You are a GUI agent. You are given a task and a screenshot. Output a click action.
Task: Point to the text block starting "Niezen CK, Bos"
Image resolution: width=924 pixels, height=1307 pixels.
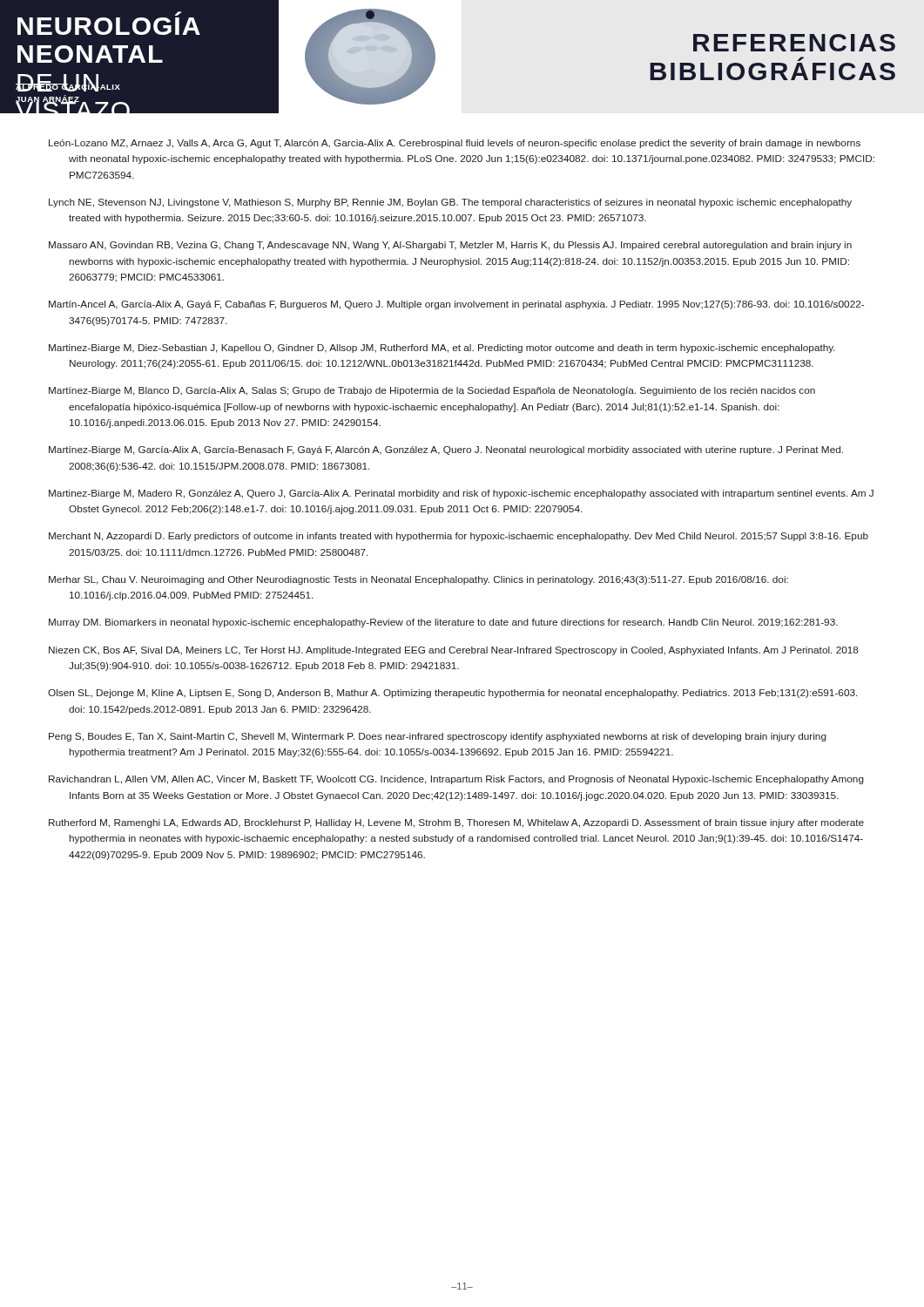(453, 658)
